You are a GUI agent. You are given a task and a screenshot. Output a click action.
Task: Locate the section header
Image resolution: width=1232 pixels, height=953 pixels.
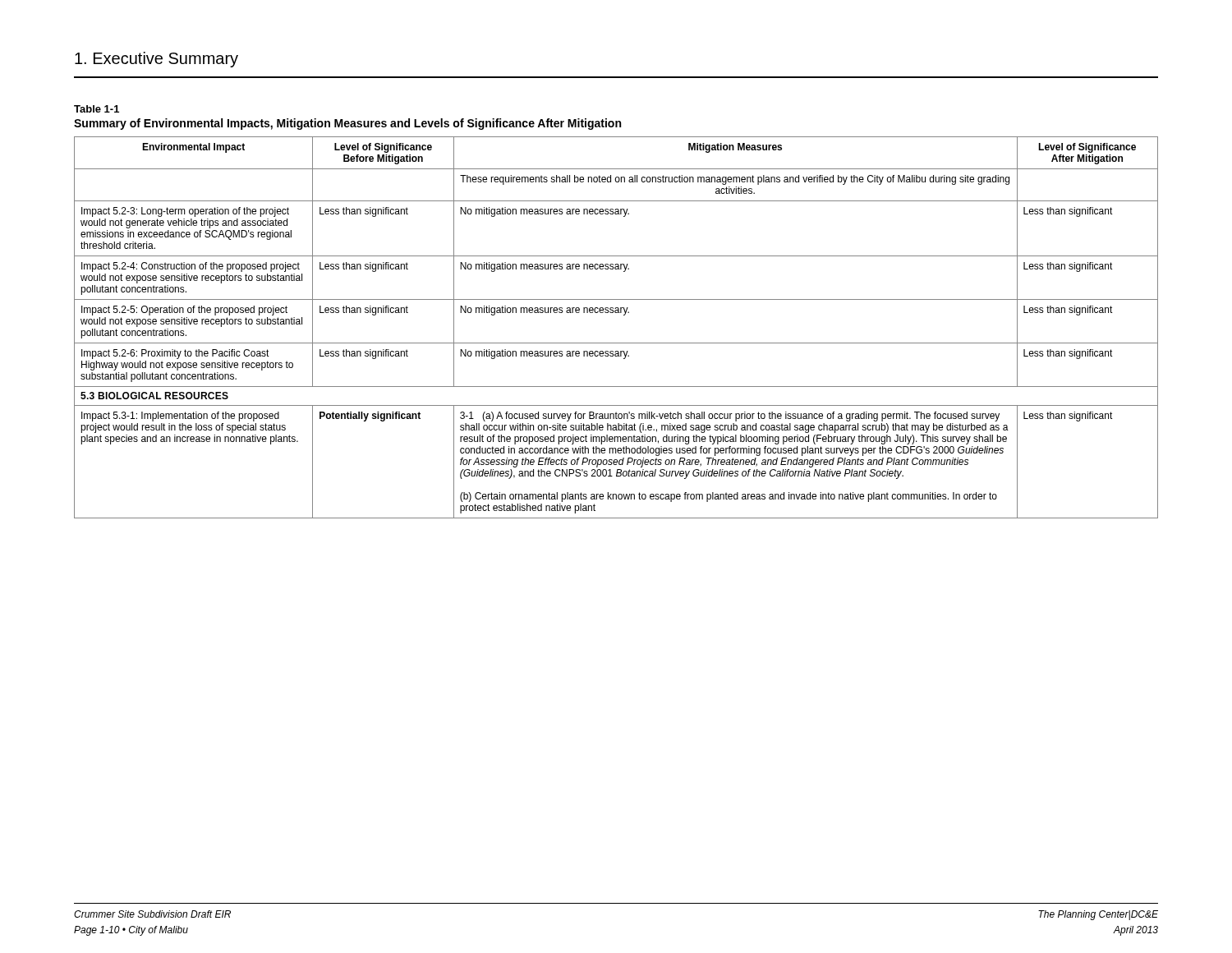coord(616,59)
